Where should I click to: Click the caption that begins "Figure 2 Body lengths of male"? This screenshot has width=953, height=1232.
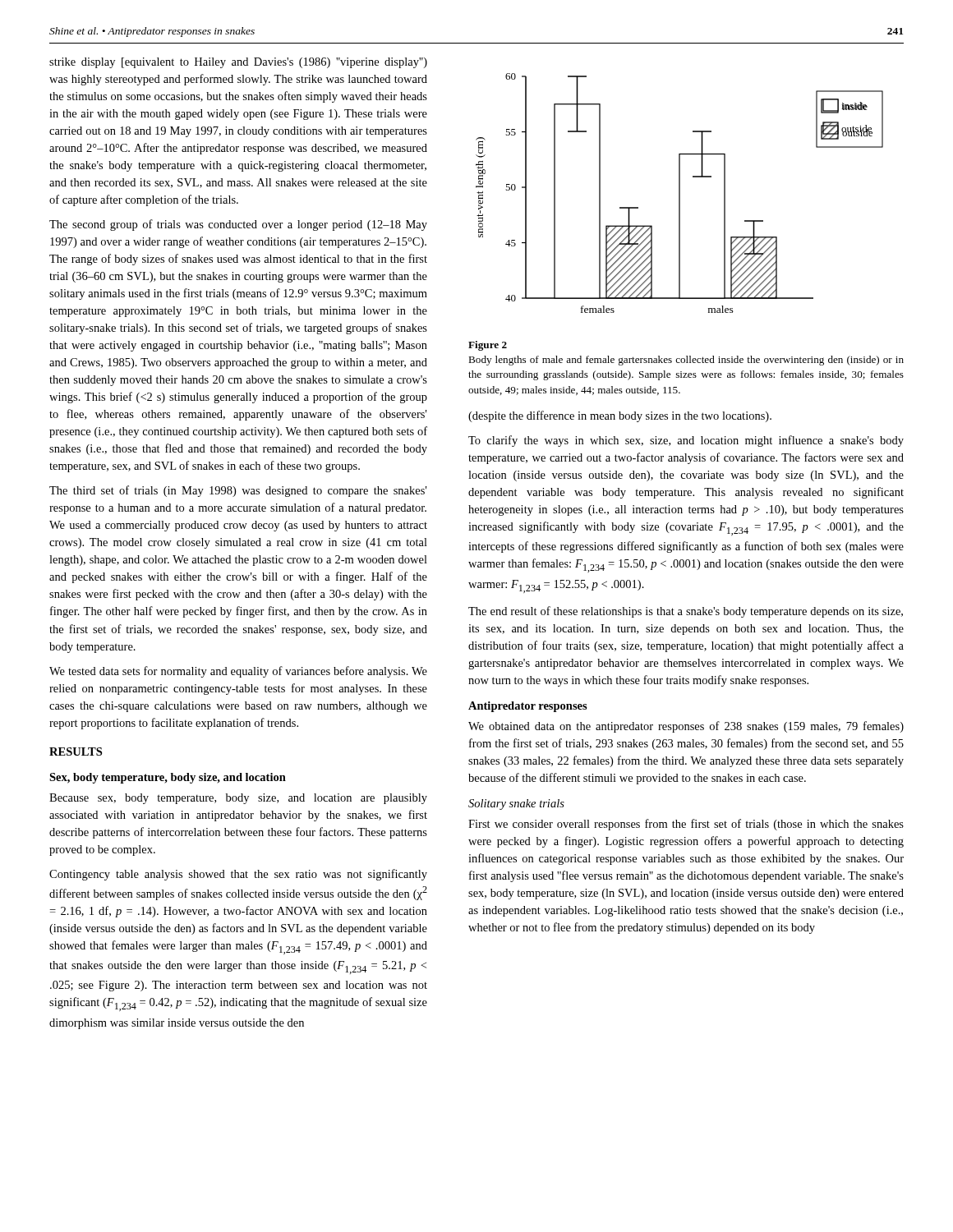tap(686, 368)
